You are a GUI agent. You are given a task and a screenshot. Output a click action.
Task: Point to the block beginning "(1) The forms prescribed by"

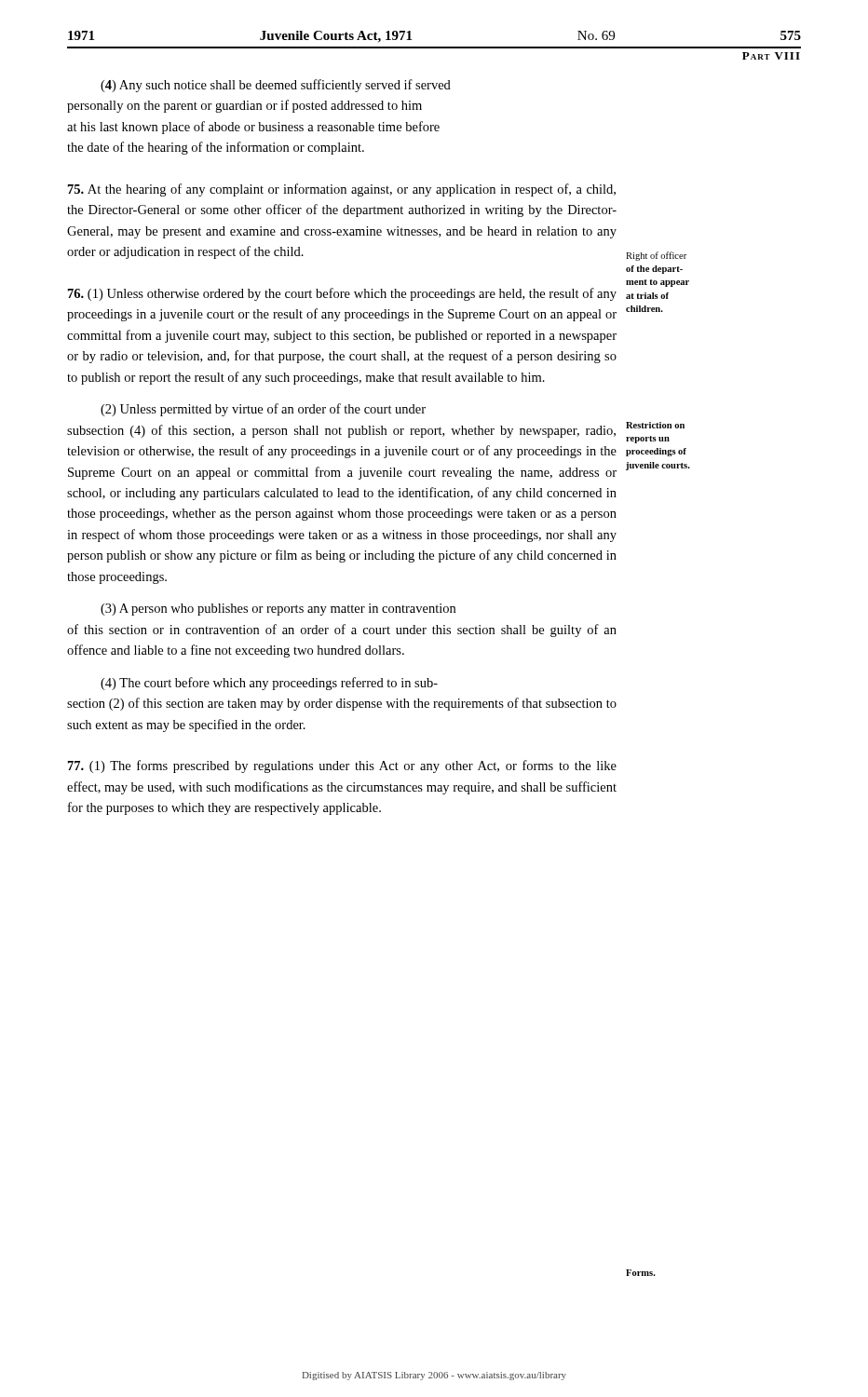(342, 787)
